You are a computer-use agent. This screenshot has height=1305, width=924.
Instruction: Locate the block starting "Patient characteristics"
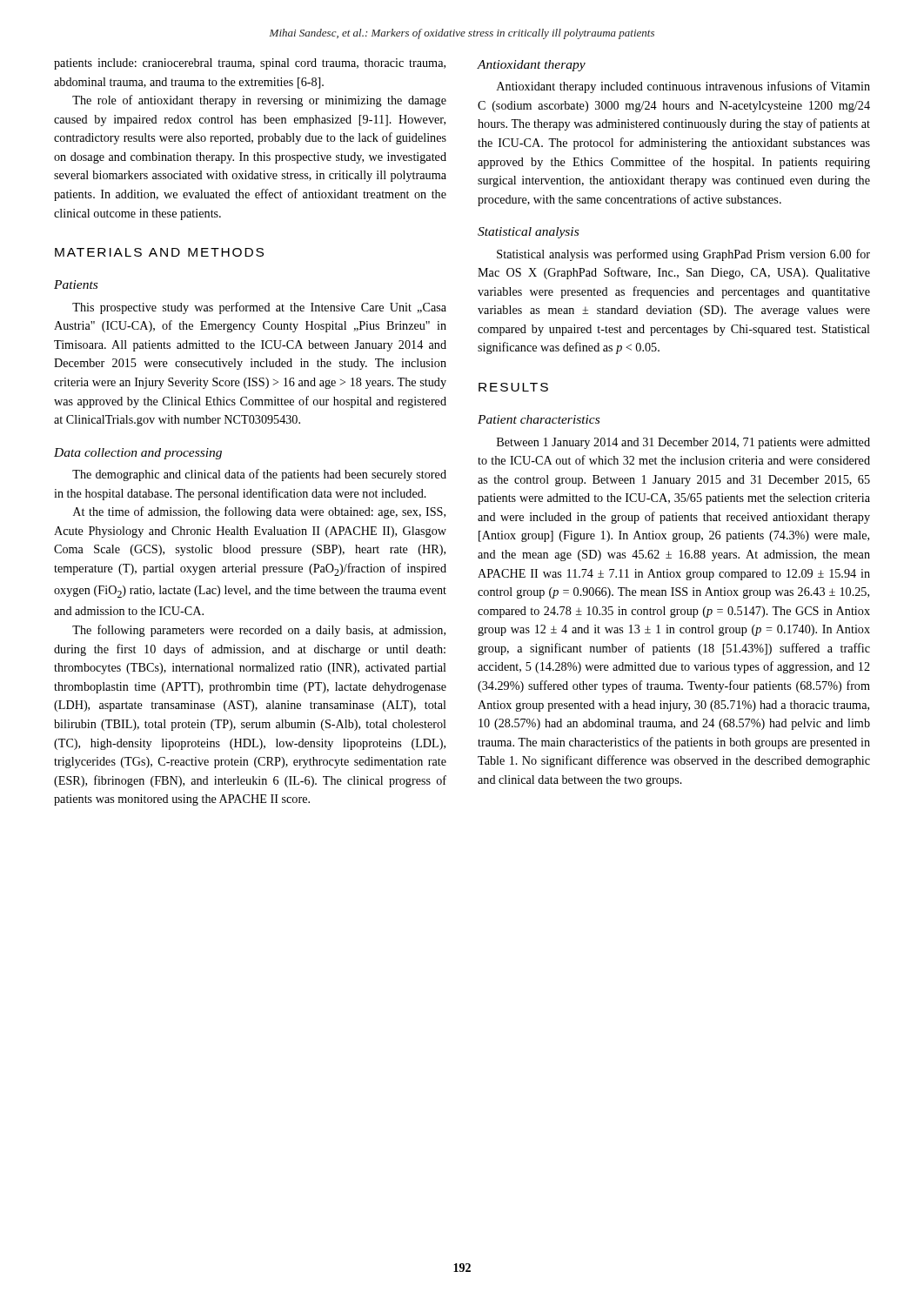coord(539,419)
